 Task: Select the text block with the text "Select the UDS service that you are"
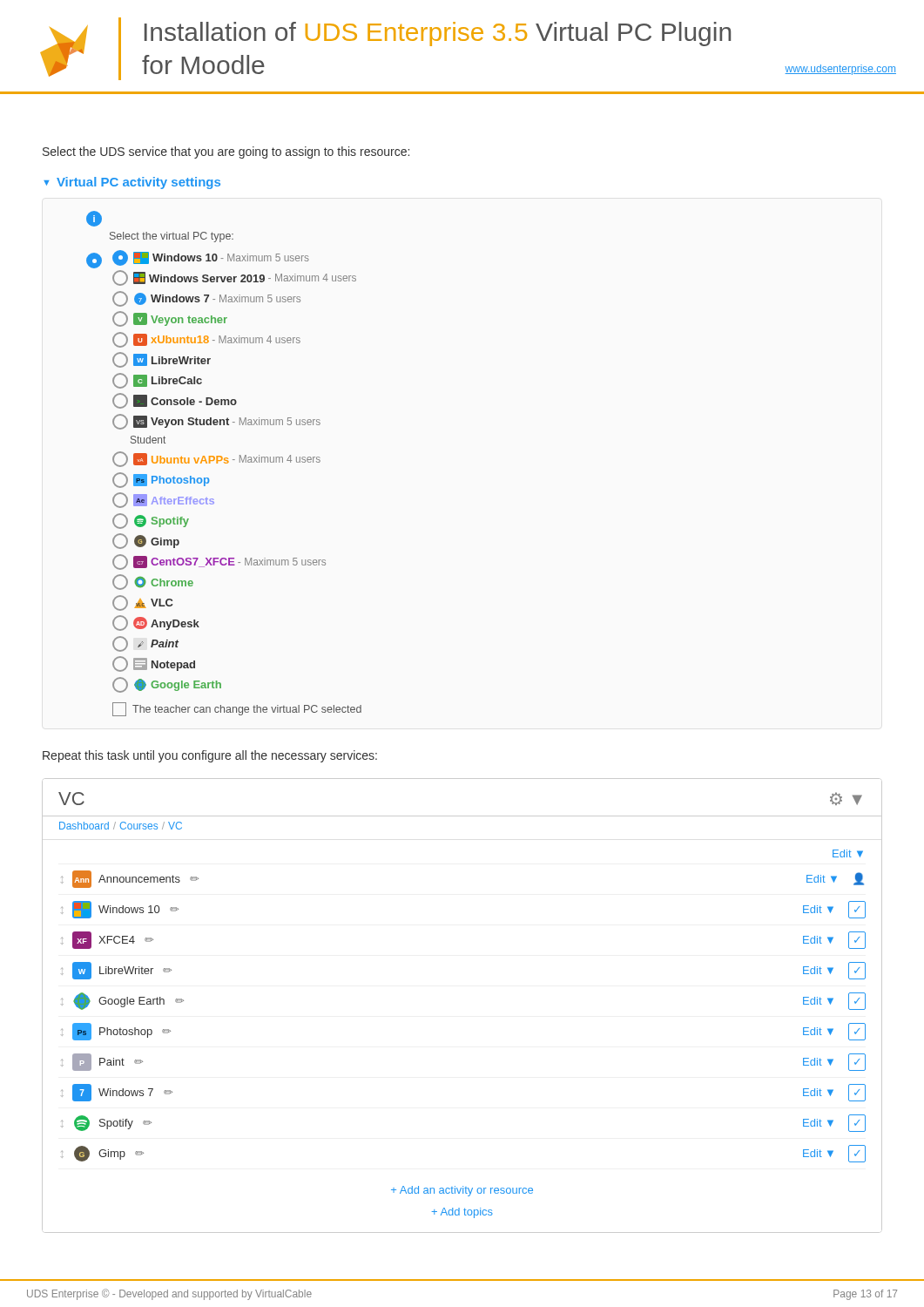pos(226,152)
